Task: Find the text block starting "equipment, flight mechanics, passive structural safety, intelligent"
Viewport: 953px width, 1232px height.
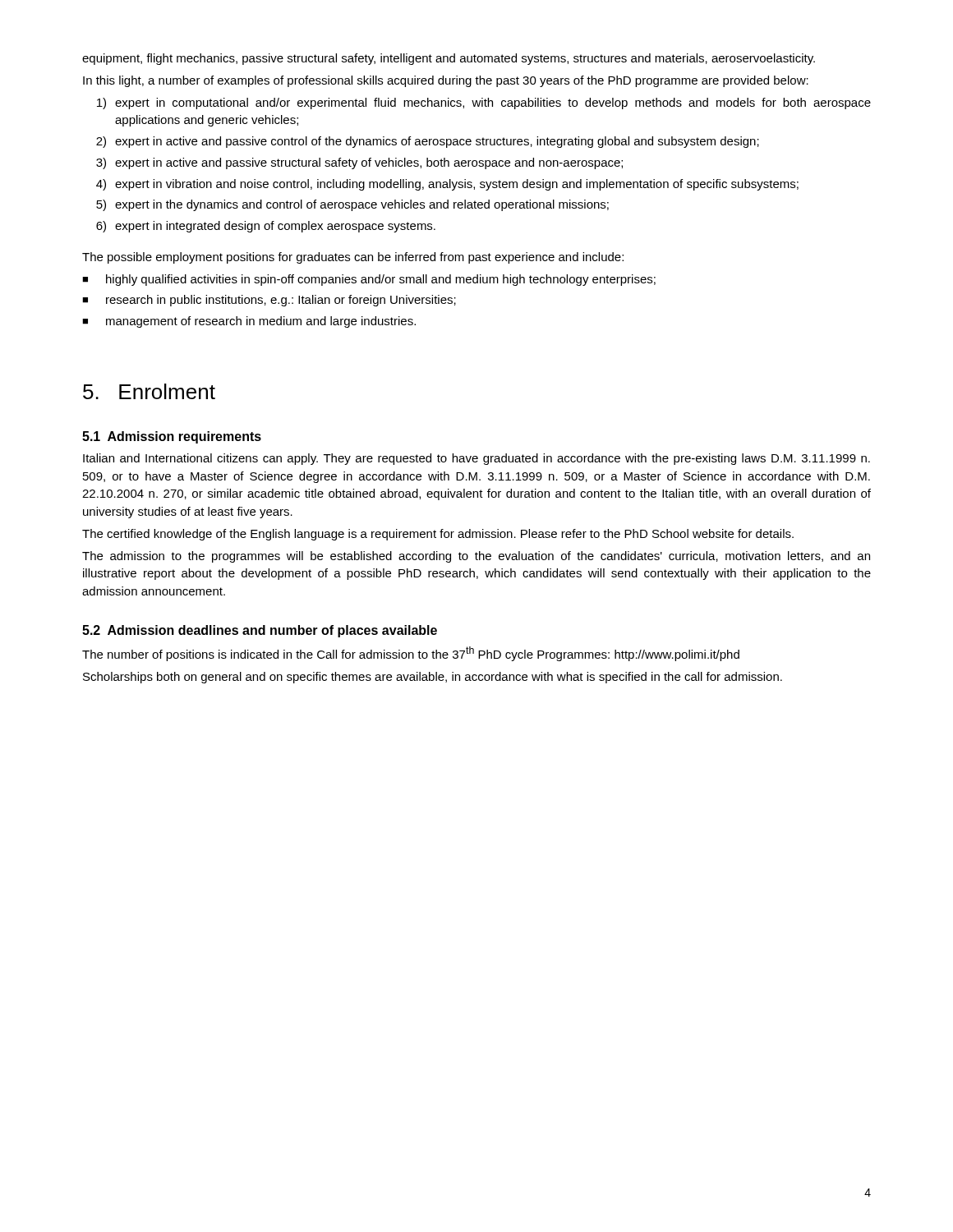Action: pyautogui.click(x=476, y=69)
